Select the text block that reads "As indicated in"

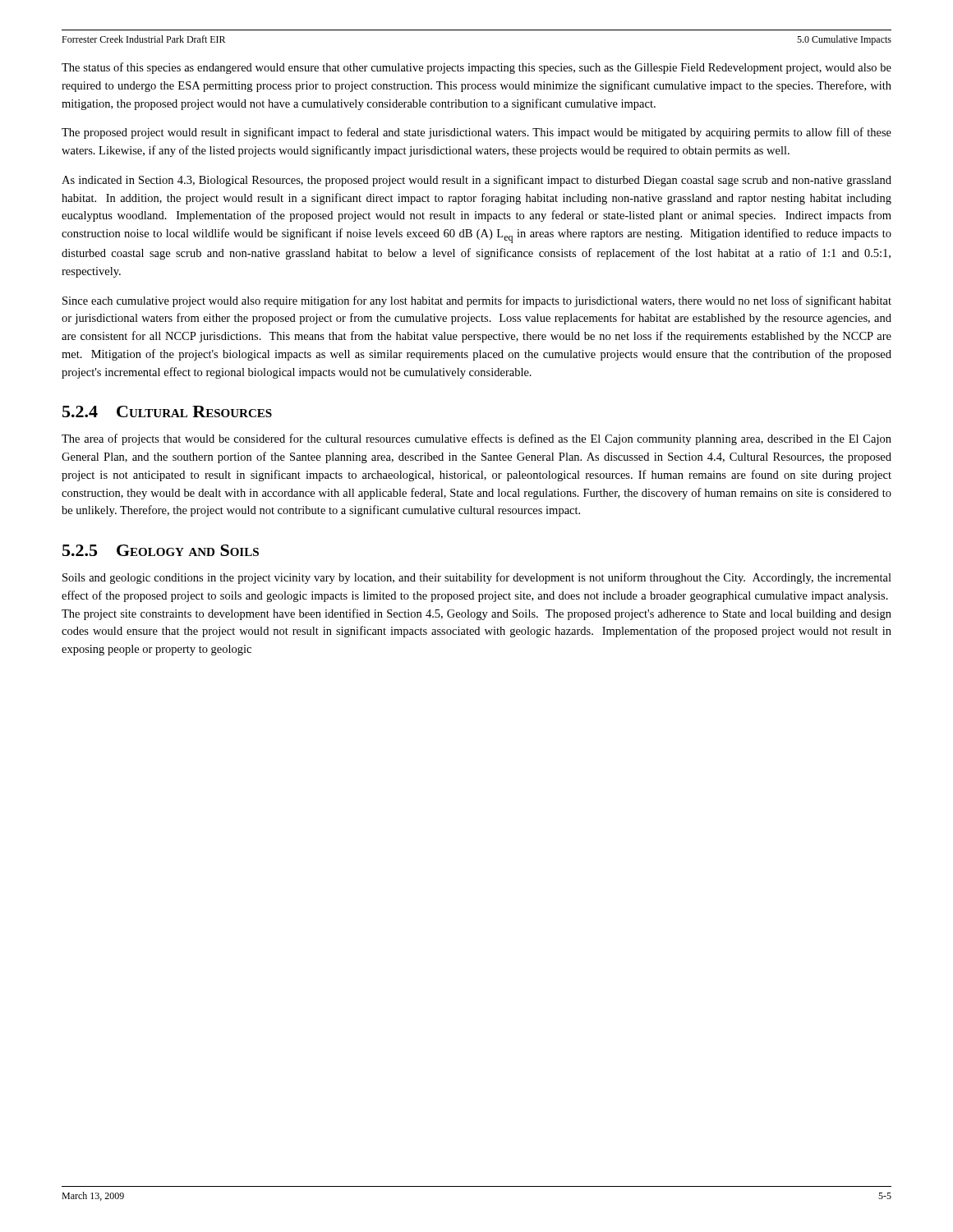coord(476,225)
